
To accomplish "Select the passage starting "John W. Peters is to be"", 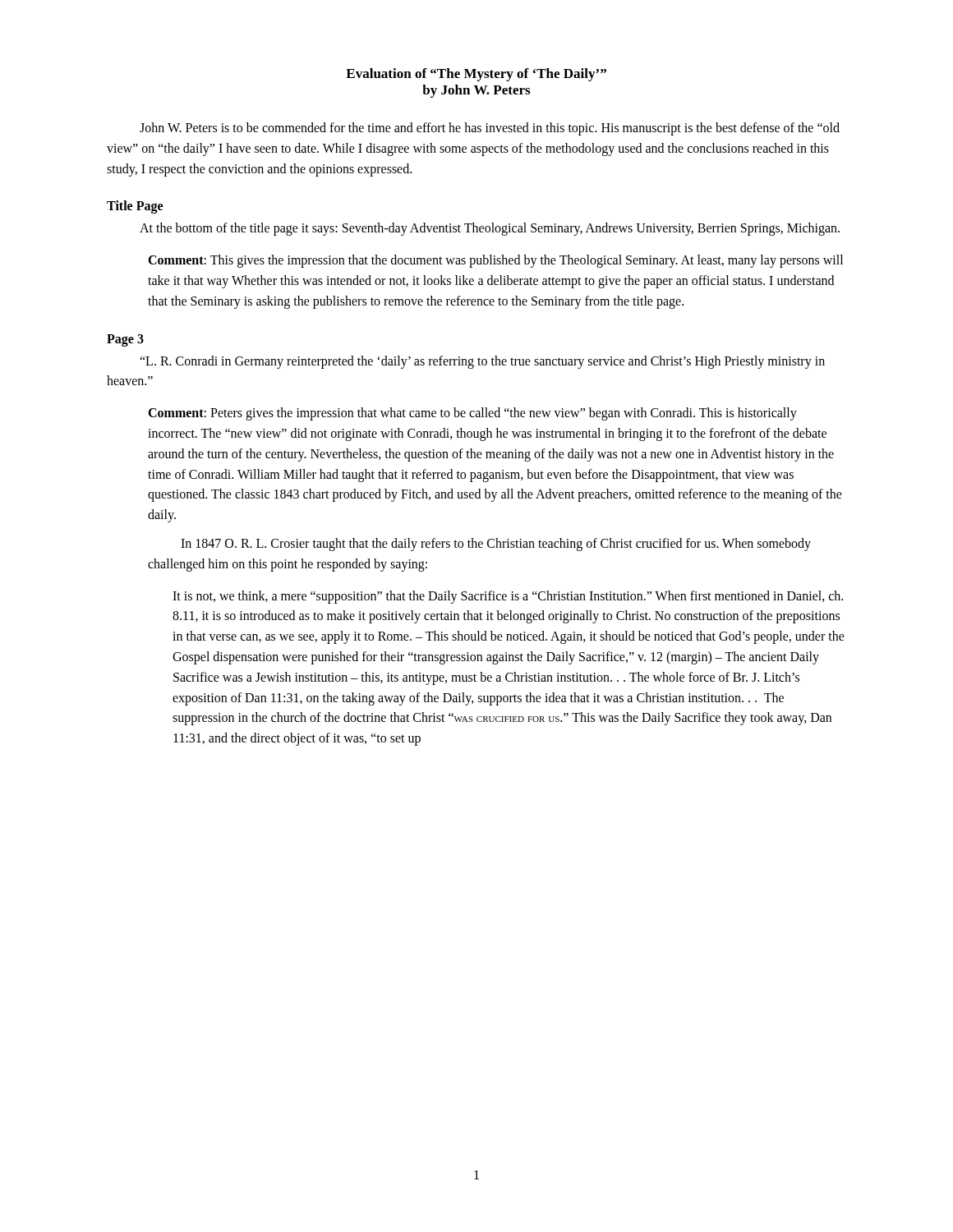I will tap(473, 148).
